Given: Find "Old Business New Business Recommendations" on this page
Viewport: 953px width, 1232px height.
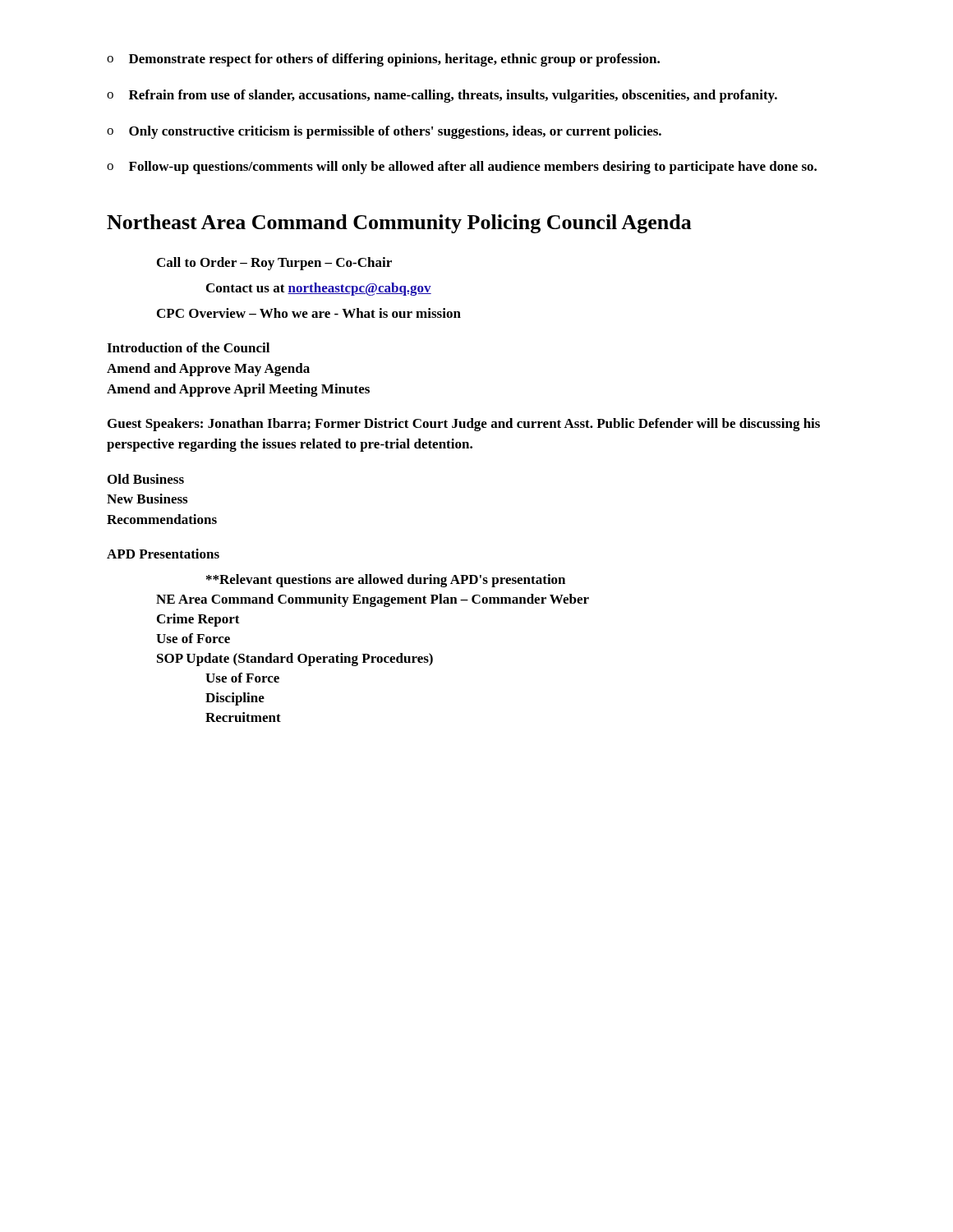Looking at the screenshot, I should point(162,499).
